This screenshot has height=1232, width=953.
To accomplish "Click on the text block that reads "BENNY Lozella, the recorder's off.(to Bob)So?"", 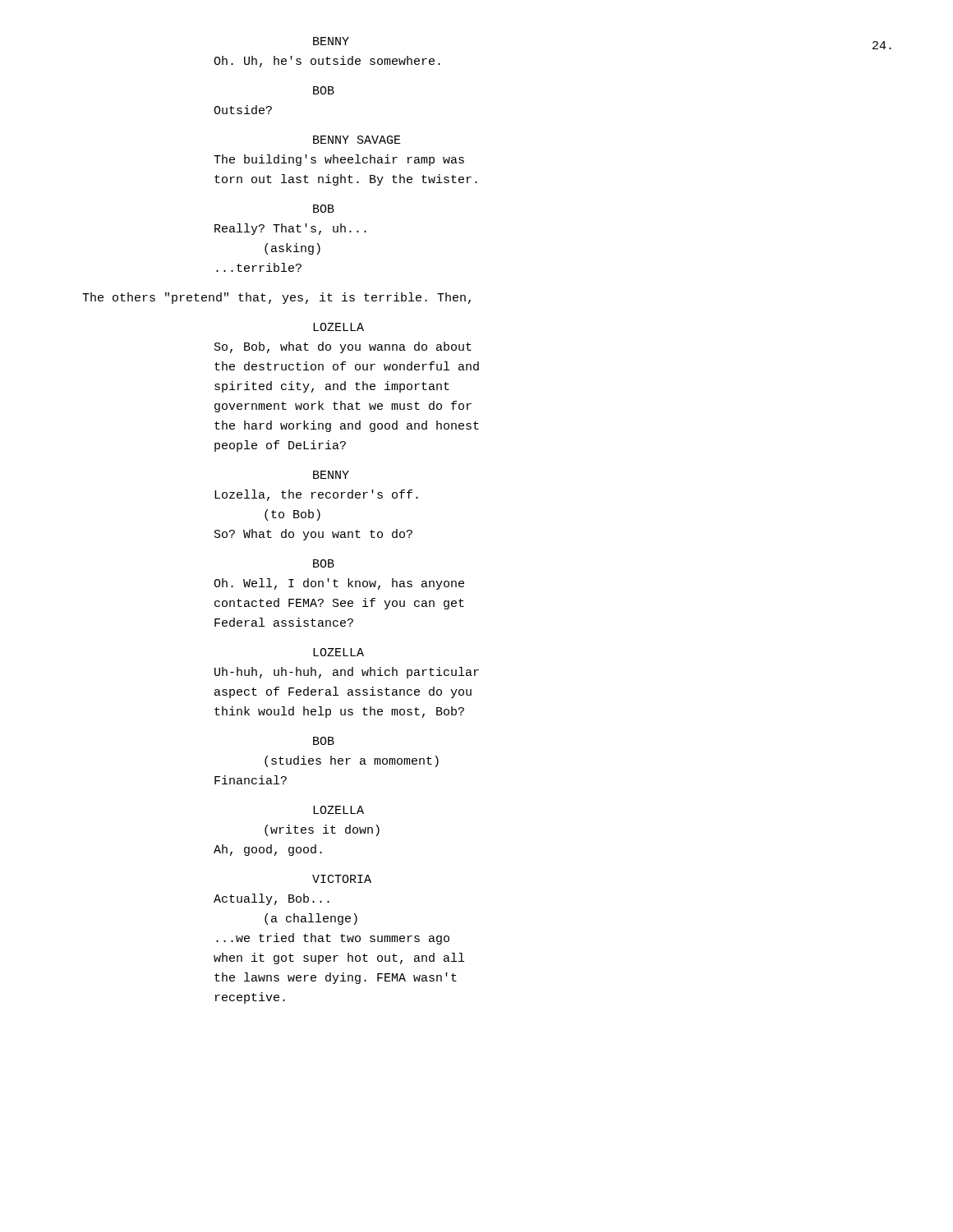I will (x=331, y=475).
